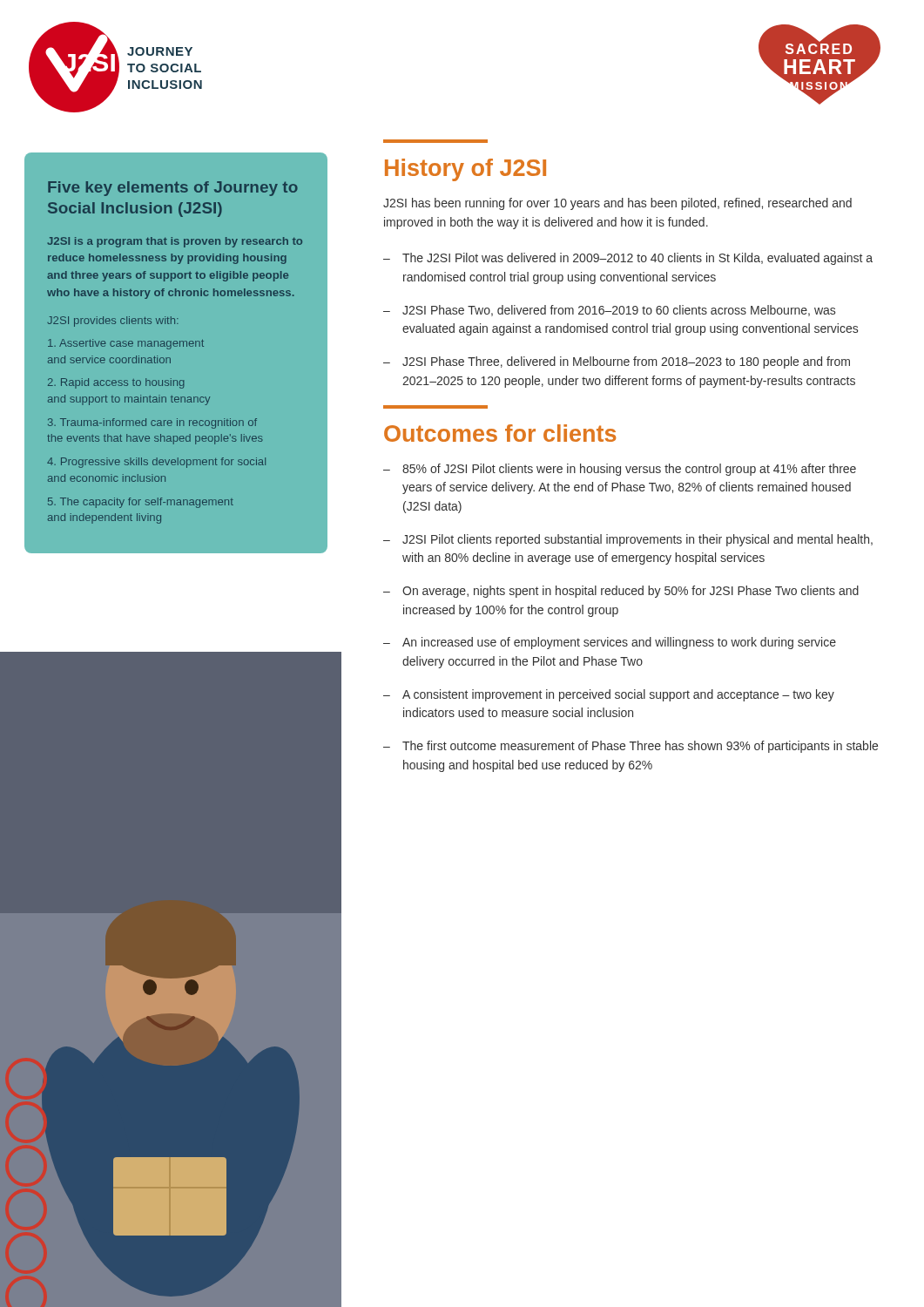Image resolution: width=924 pixels, height=1307 pixels.
Task: Locate the text block with the text "J2SI has been running for over 10"
Action: point(618,212)
